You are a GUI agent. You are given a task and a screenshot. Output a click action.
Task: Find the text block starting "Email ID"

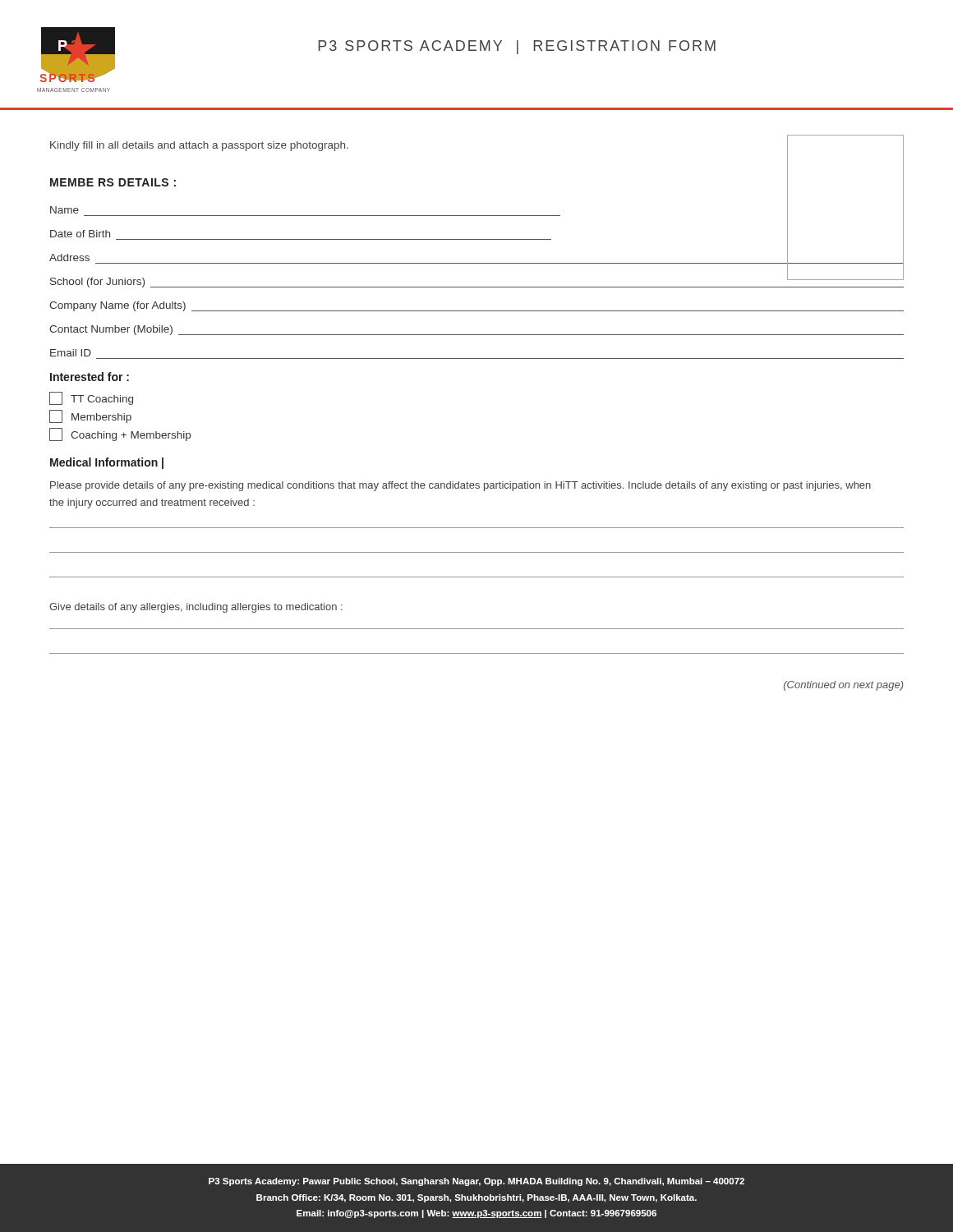pos(476,353)
